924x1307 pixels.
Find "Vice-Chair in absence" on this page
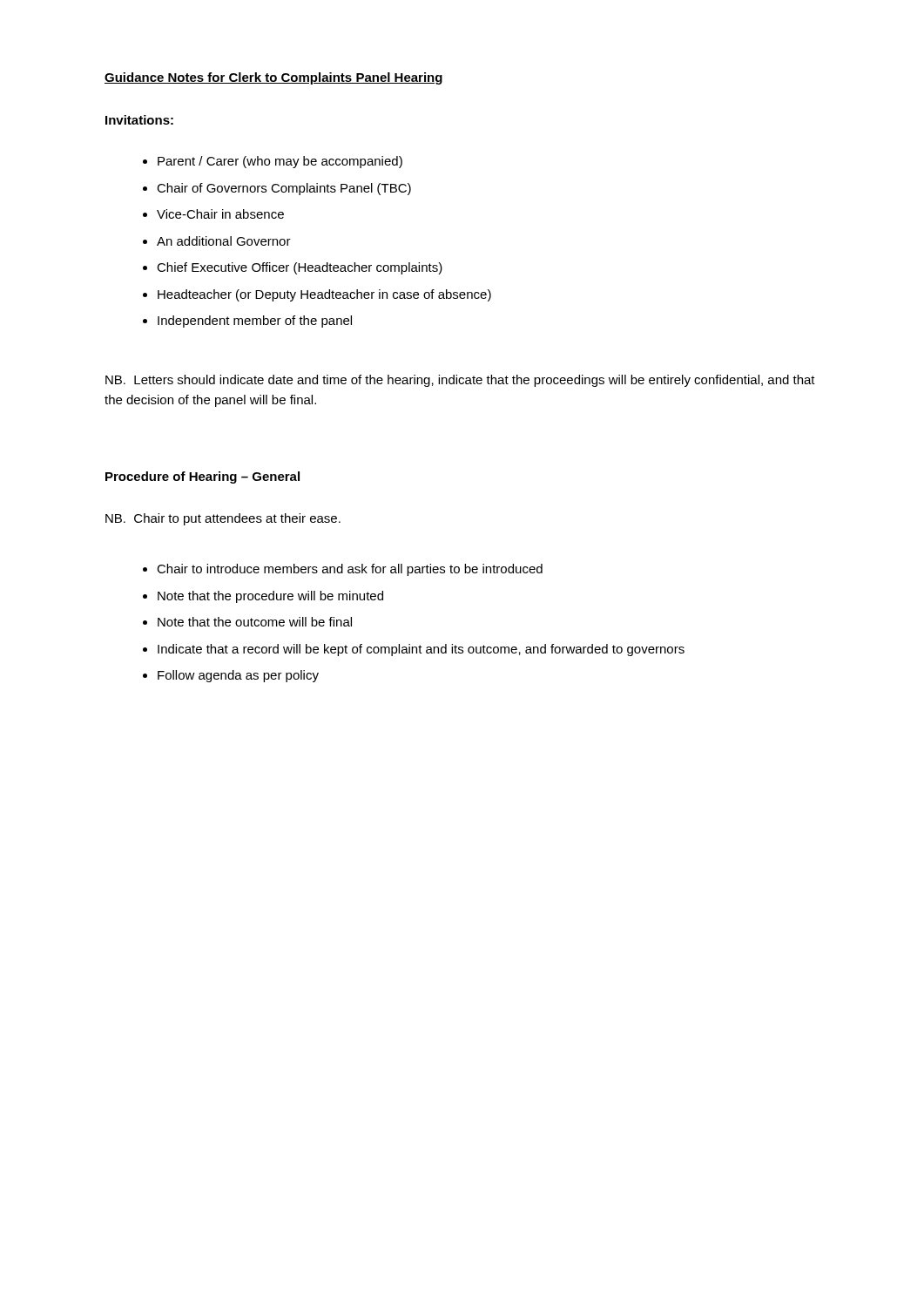(221, 214)
